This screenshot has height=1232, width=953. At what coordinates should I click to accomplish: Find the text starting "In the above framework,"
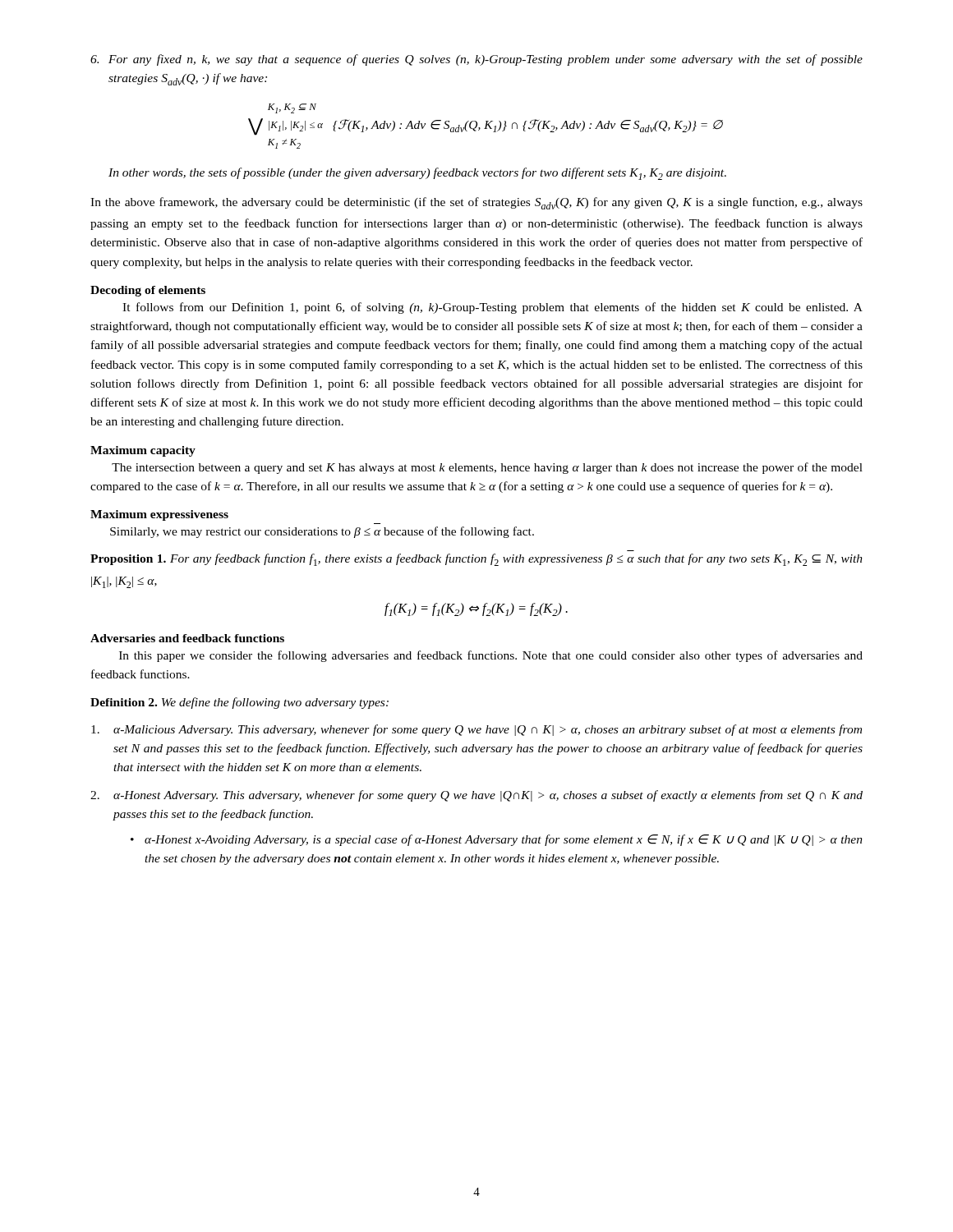pyautogui.click(x=476, y=231)
